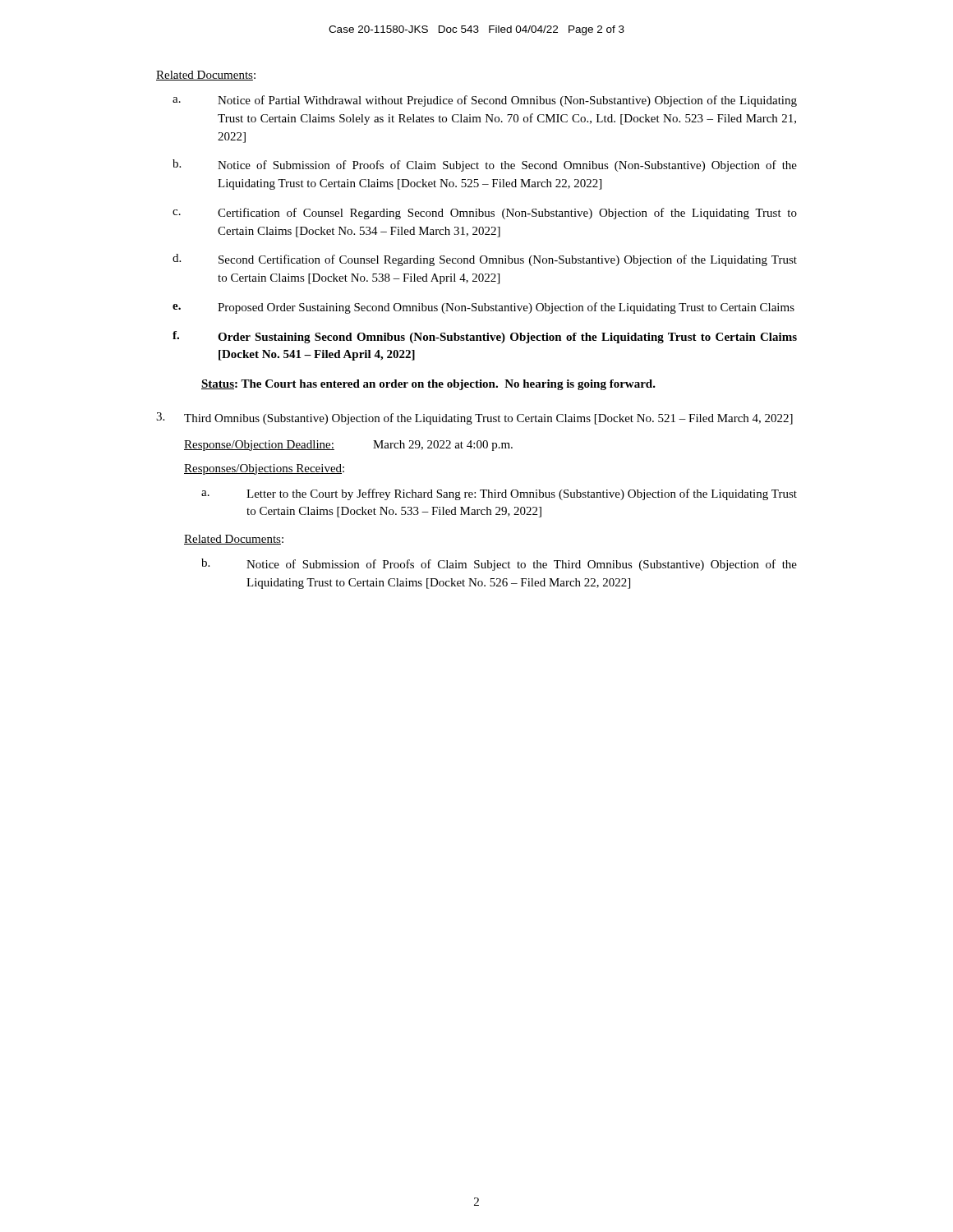Viewport: 953px width, 1232px height.
Task: Click the passage that begins "a. Letter to the Court by"
Action: click(x=499, y=503)
